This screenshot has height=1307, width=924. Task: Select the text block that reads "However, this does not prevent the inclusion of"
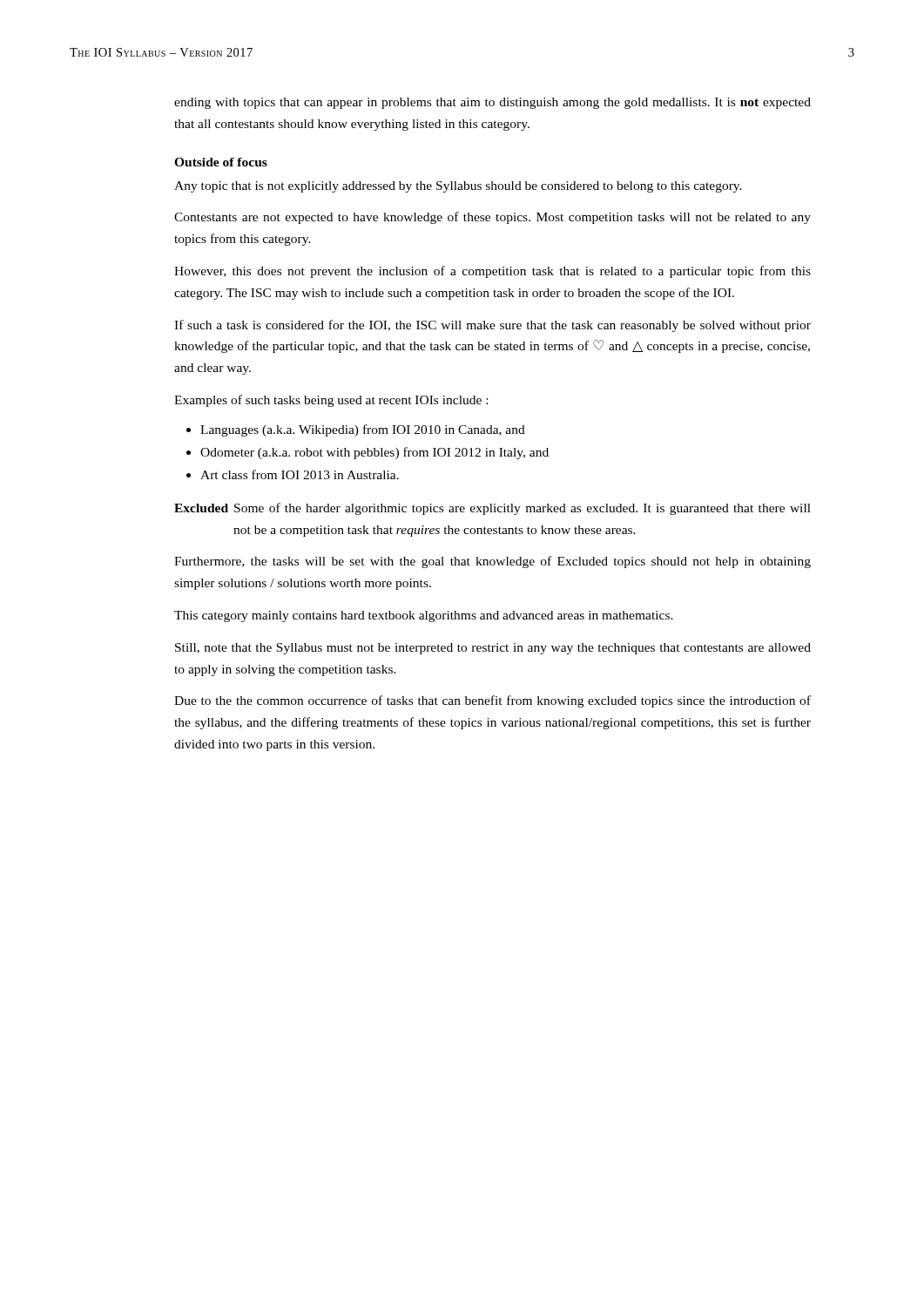click(492, 281)
